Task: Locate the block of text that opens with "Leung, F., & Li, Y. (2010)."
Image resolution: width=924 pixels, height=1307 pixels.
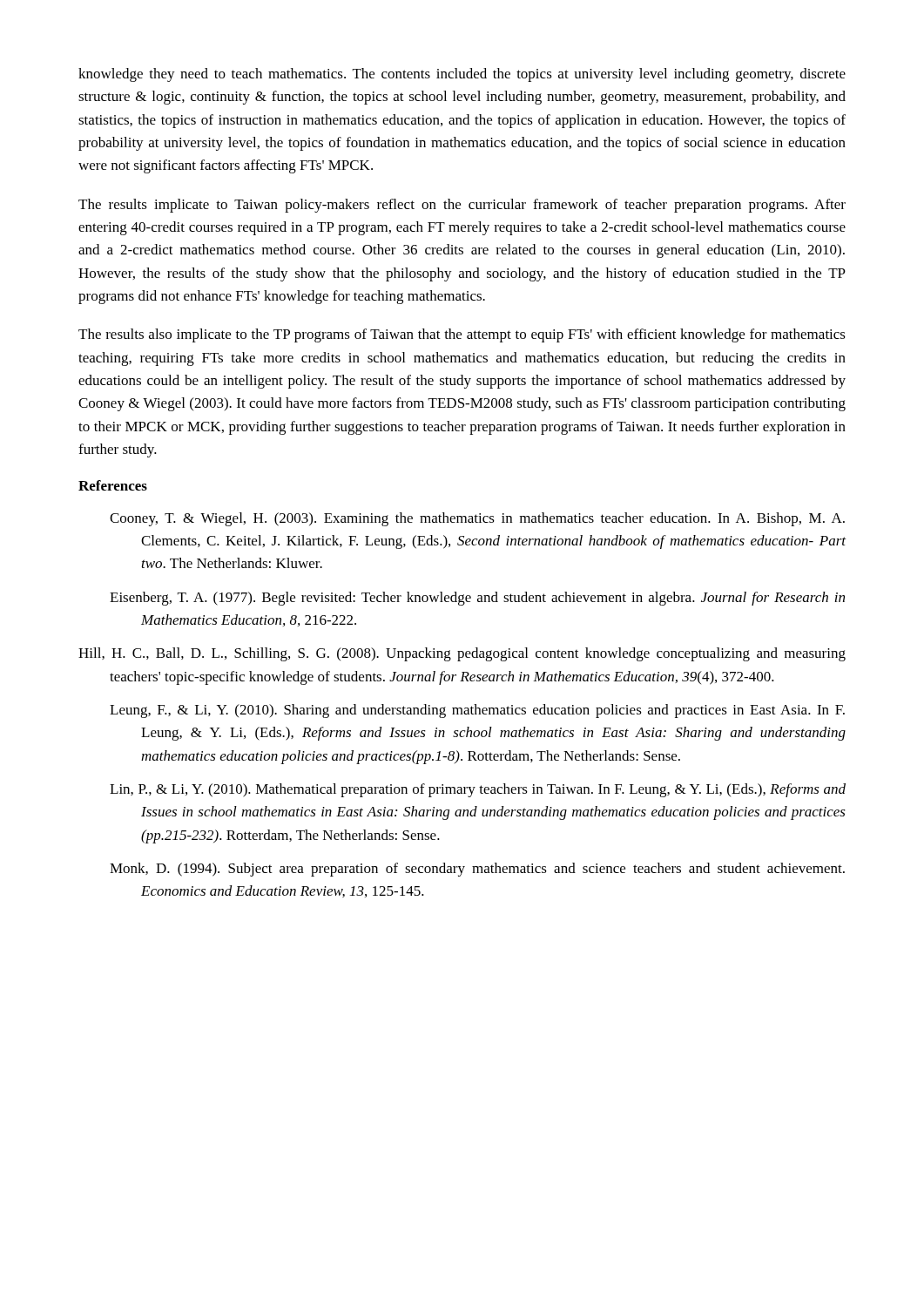Action: pyautogui.click(x=478, y=733)
